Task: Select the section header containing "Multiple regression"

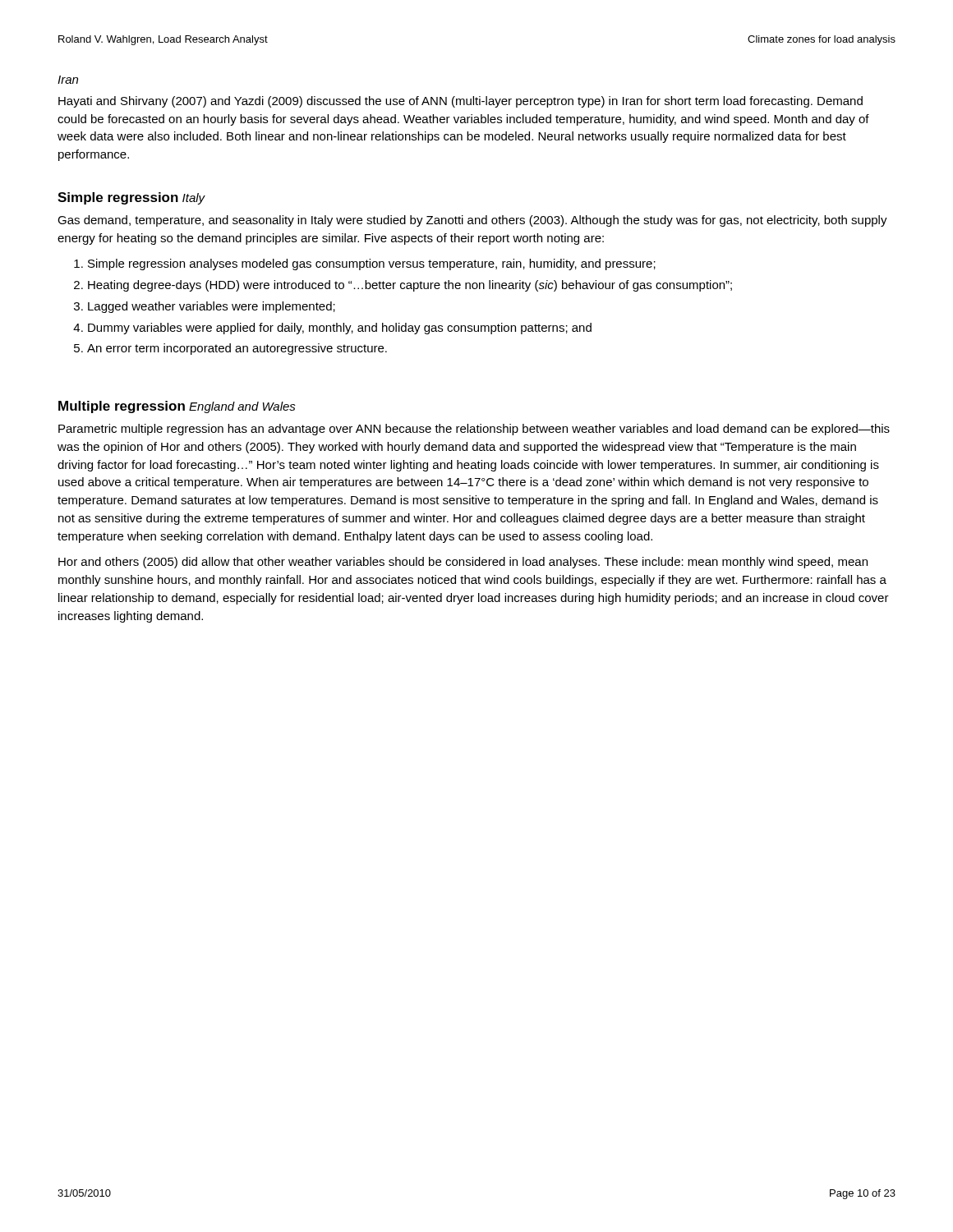Action: (122, 407)
